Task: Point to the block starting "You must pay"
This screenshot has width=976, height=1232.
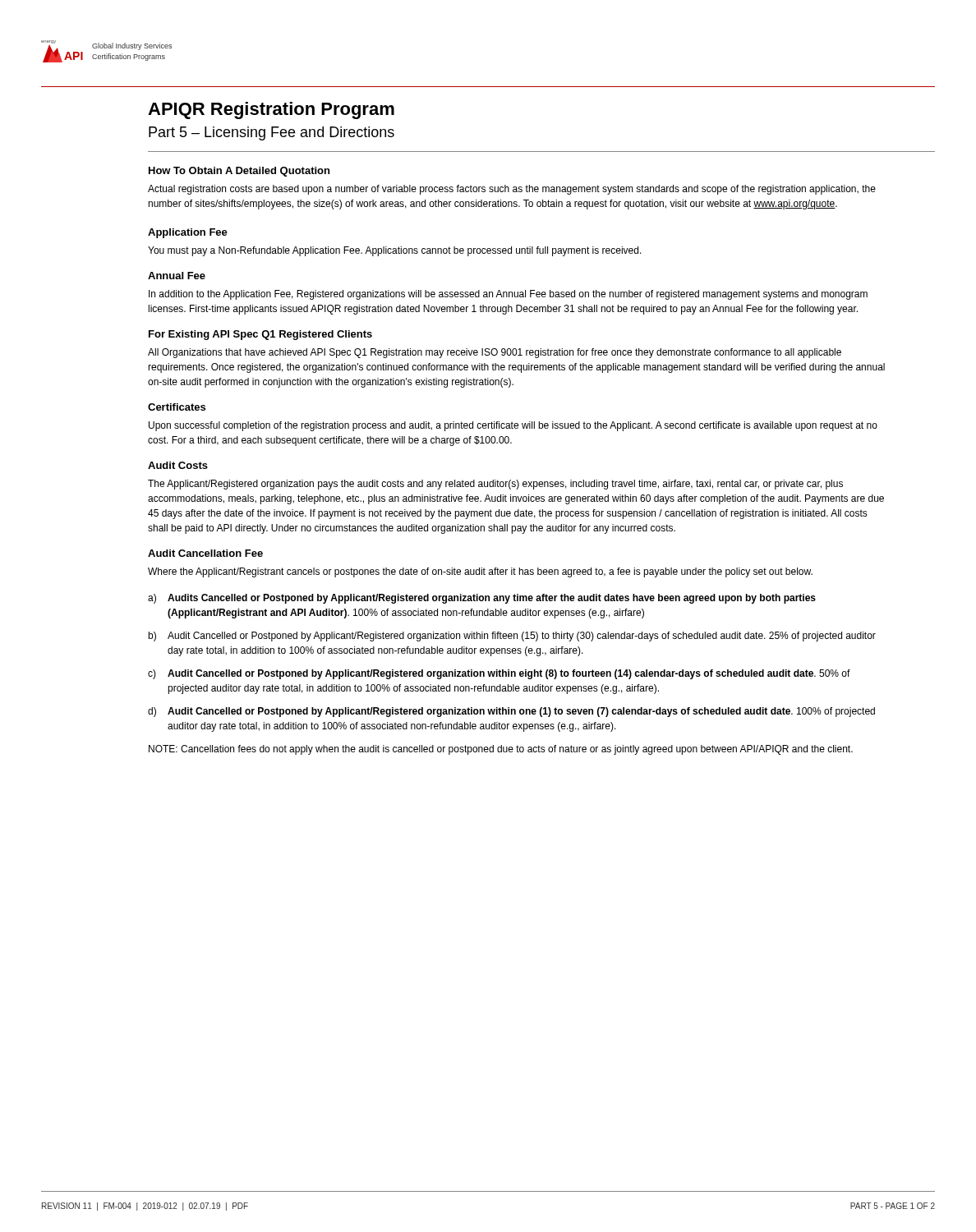Action: point(395,251)
